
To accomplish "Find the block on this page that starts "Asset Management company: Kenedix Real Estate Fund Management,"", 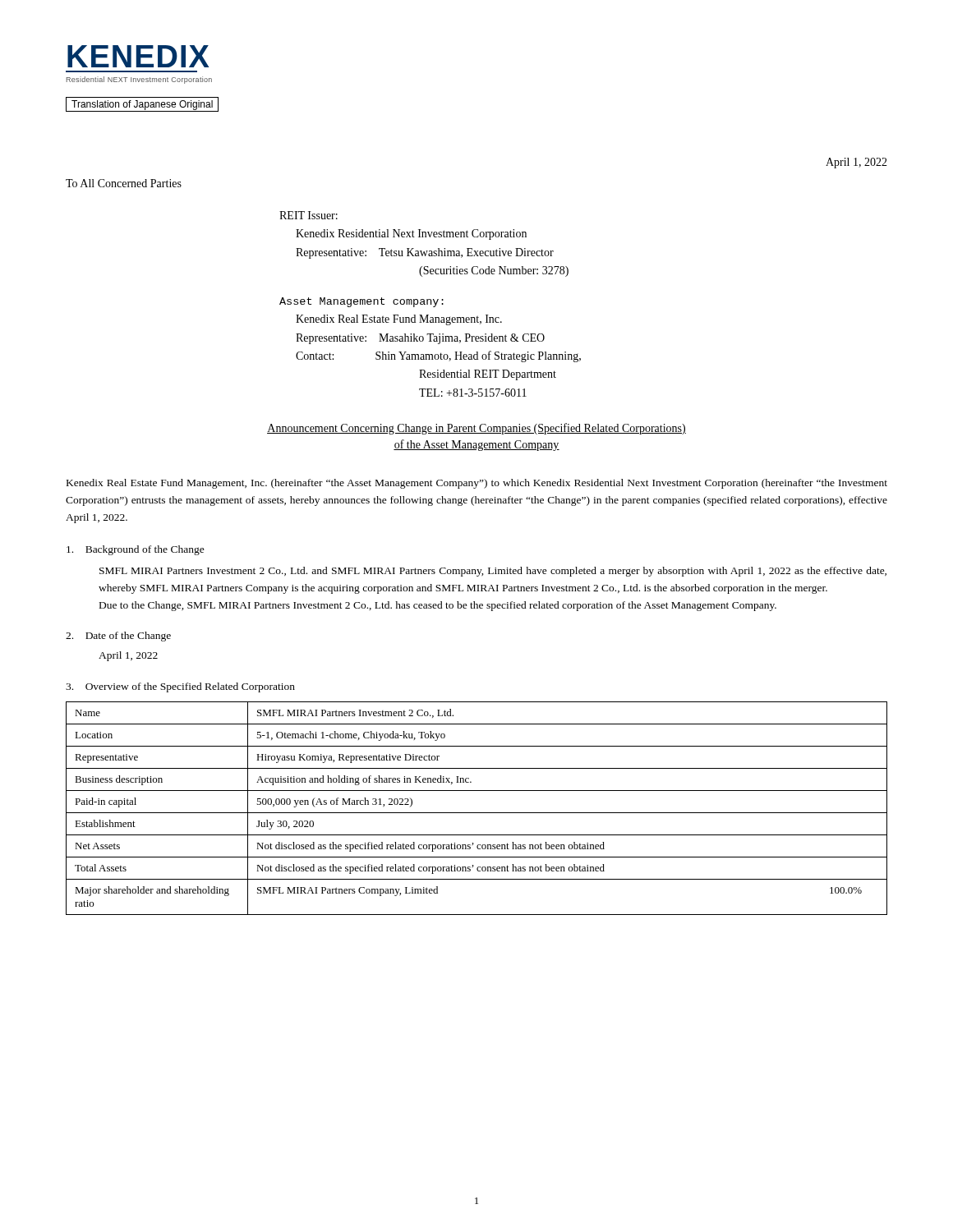I will click(430, 349).
